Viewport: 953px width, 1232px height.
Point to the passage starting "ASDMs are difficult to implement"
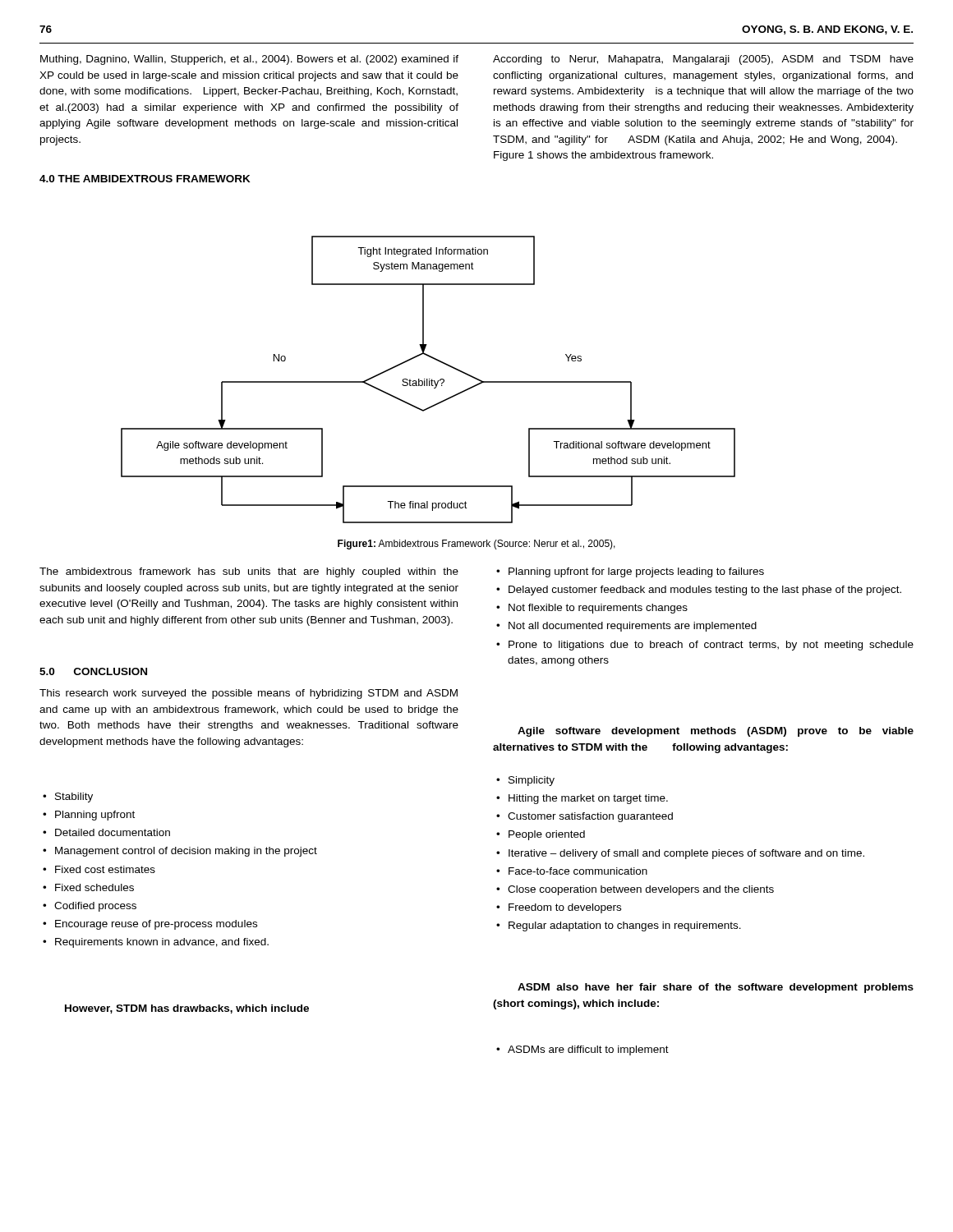(x=588, y=1049)
